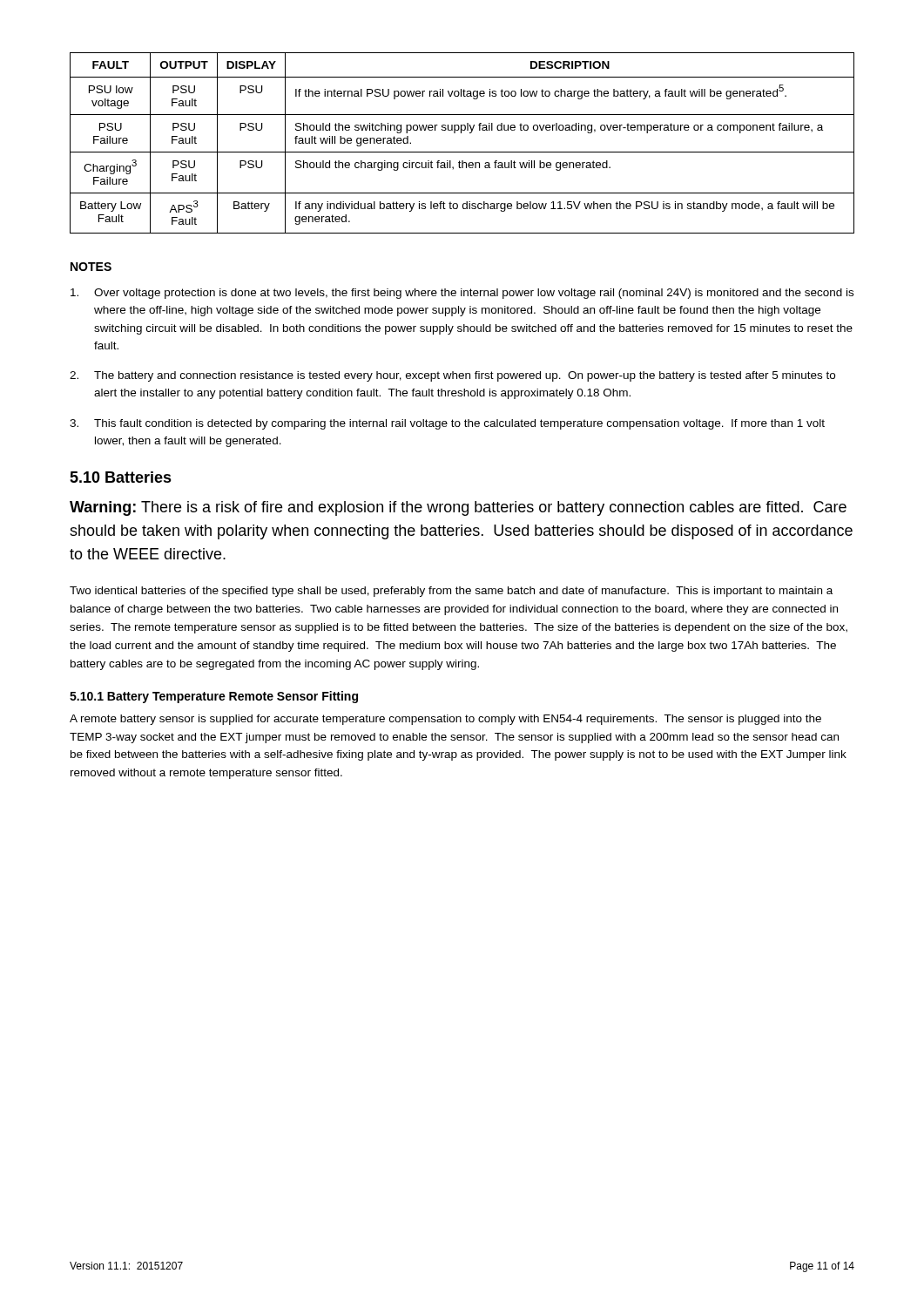Find the block starting "3. This fault condition is detected"
Screen dimensions: 1307x924
[x=462, y=432]
